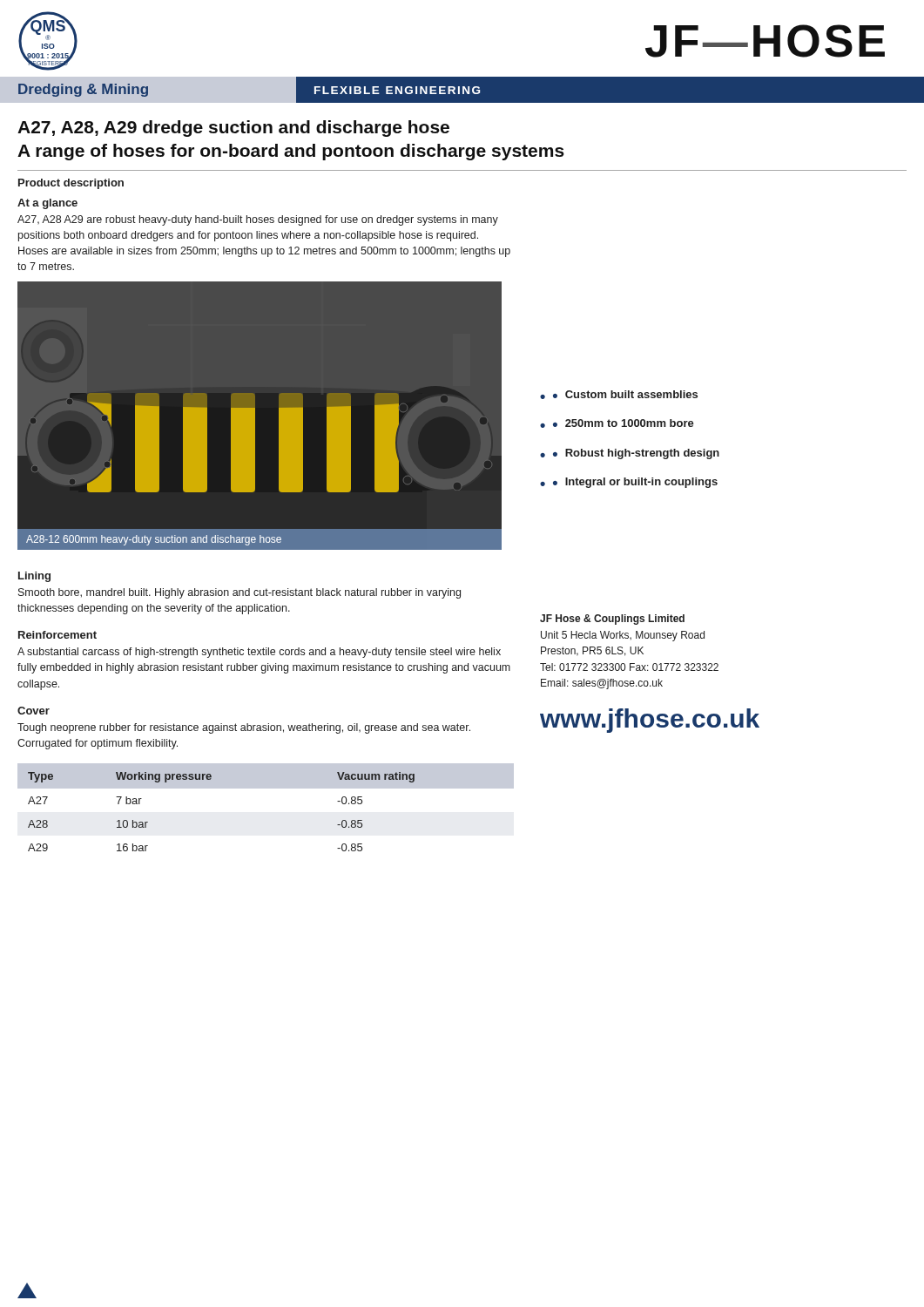
Task: Find the title with the text "A27, A28, A29 dredge suction and discharge"
Action: tap(462, 139)
